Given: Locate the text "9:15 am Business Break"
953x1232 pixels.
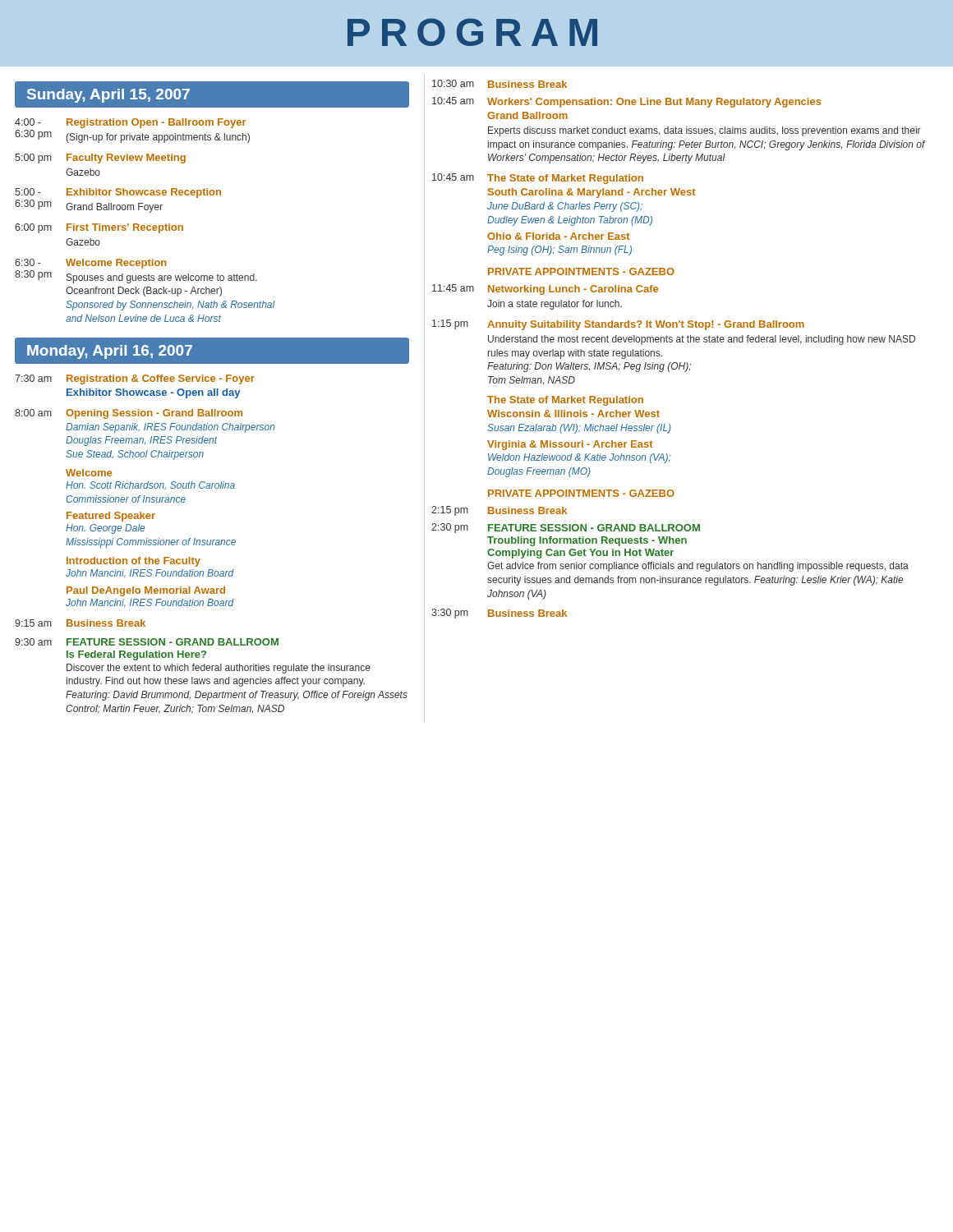Looking at the screenshot, I should [80, 623].
